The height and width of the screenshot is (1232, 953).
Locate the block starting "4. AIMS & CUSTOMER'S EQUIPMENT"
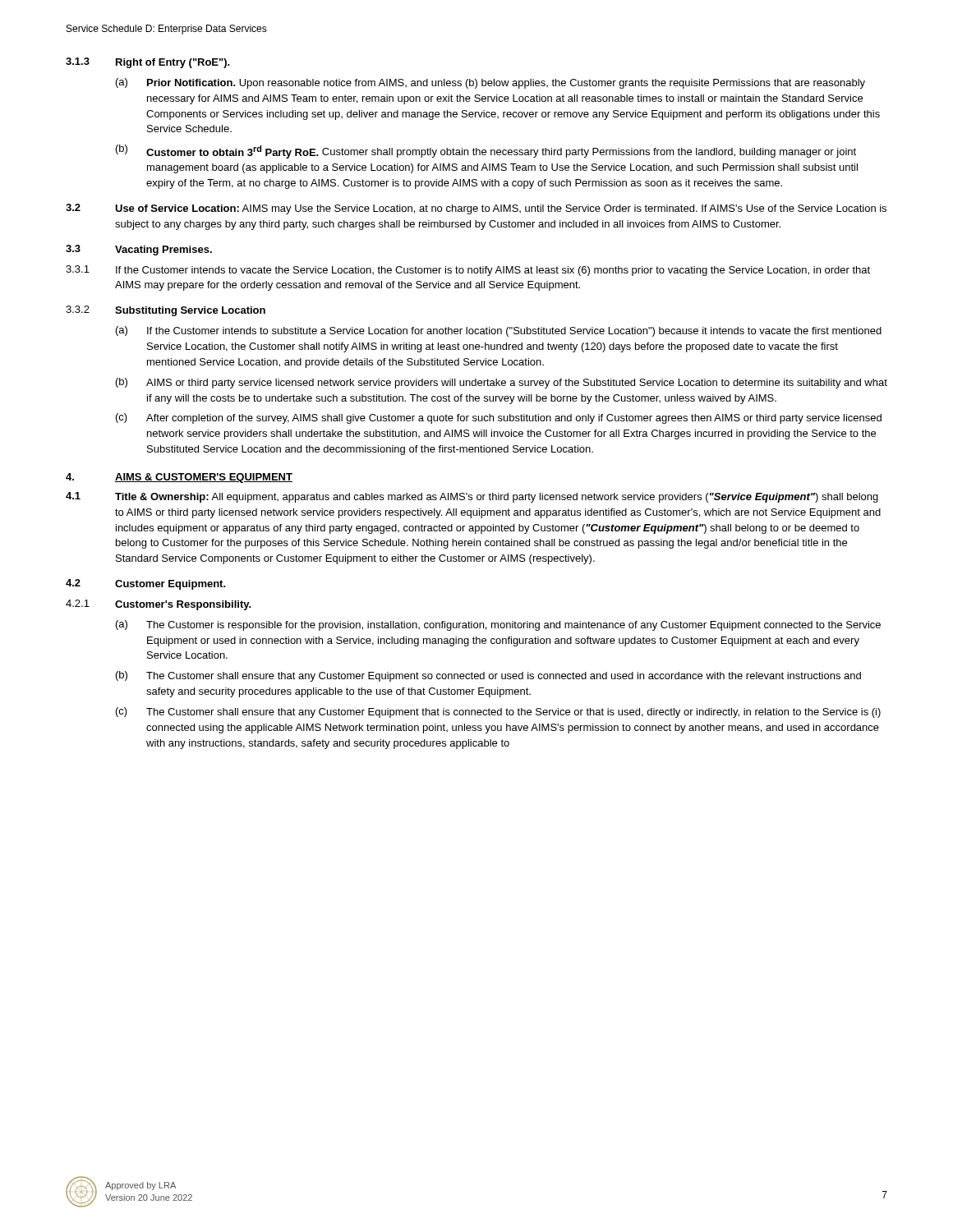(x=179, y=477)
